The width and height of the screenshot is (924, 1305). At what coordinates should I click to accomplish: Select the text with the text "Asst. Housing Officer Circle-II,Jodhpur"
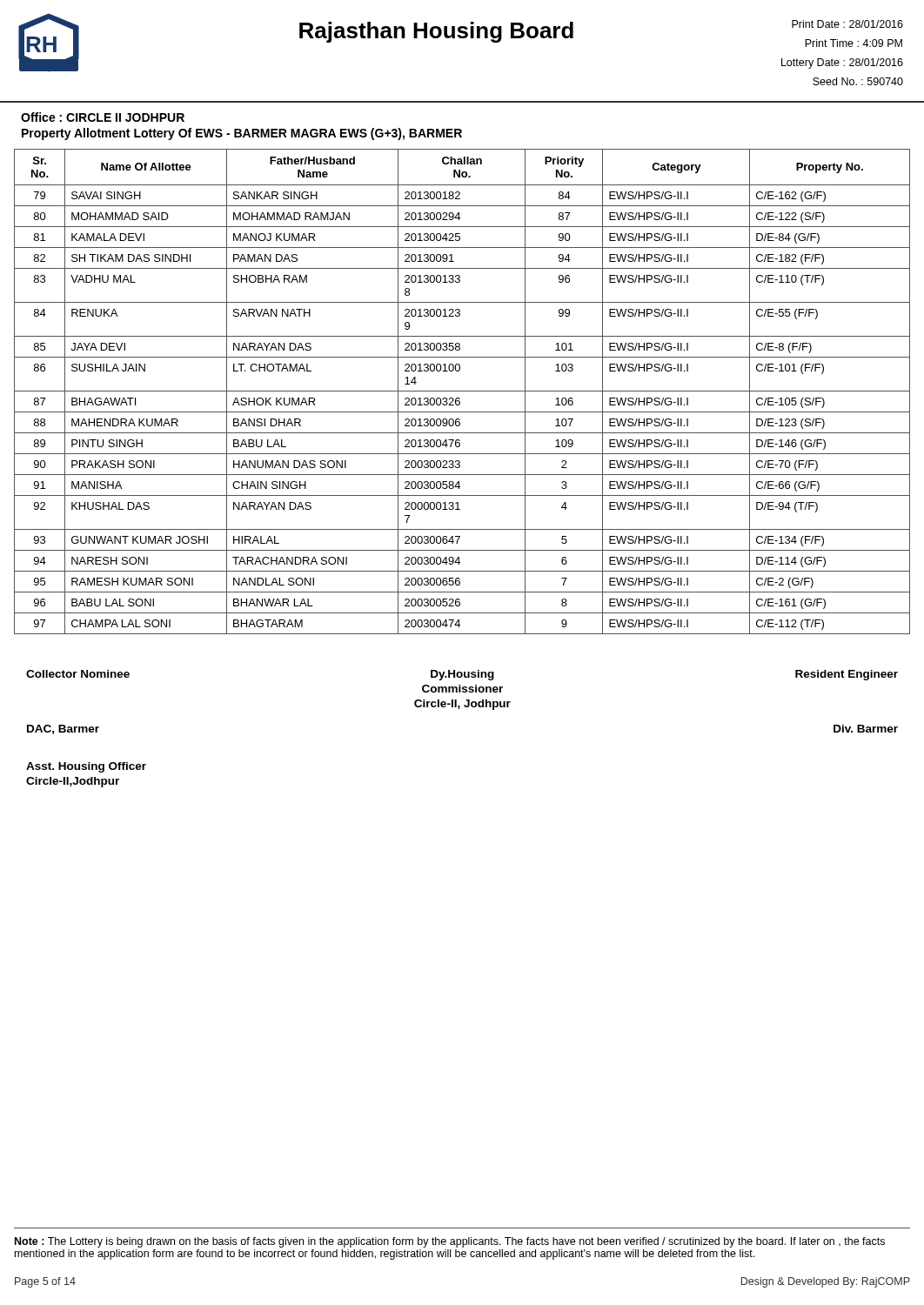(86, 773)
